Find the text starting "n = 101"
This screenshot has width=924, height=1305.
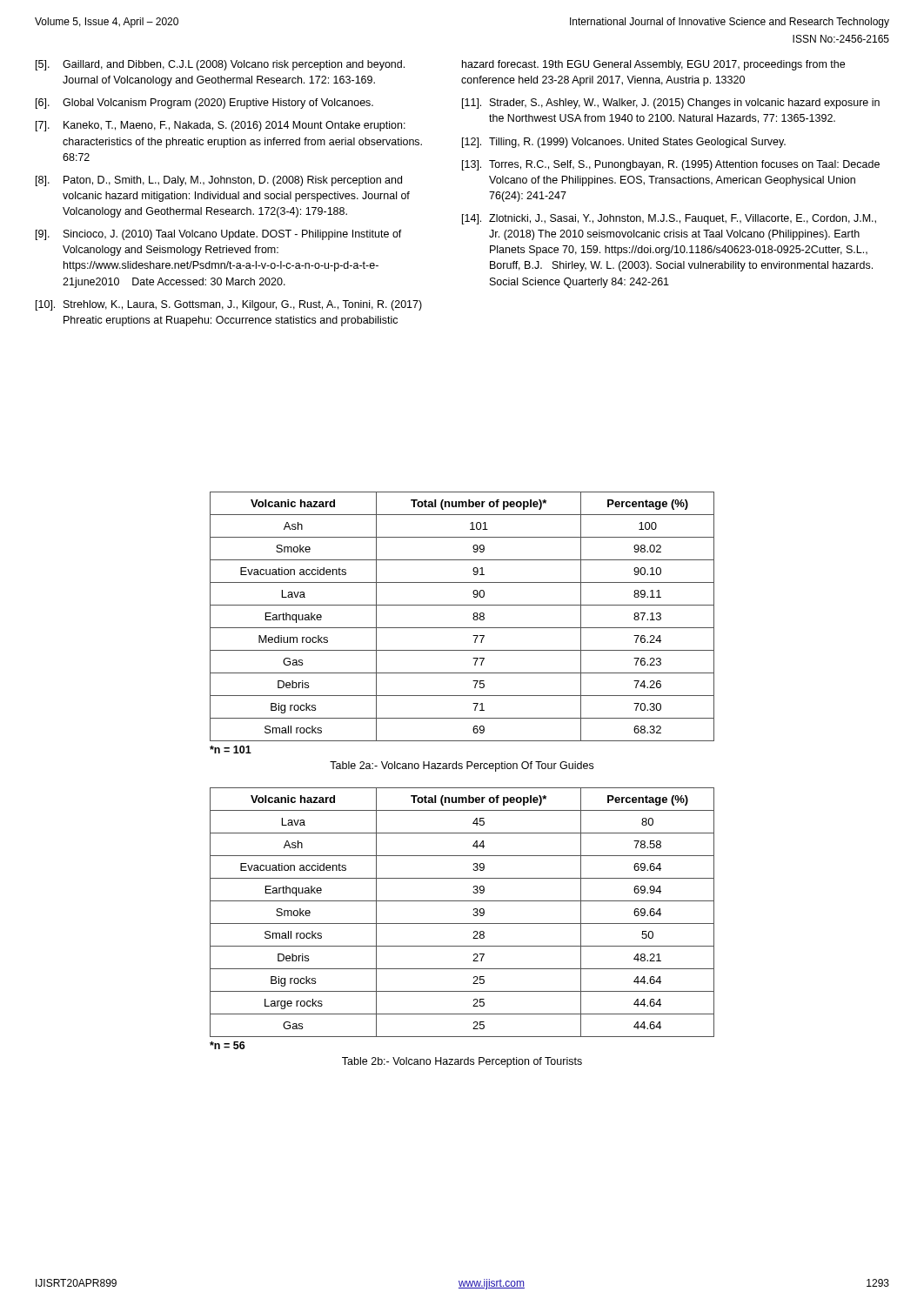click(x=230, y=750)
